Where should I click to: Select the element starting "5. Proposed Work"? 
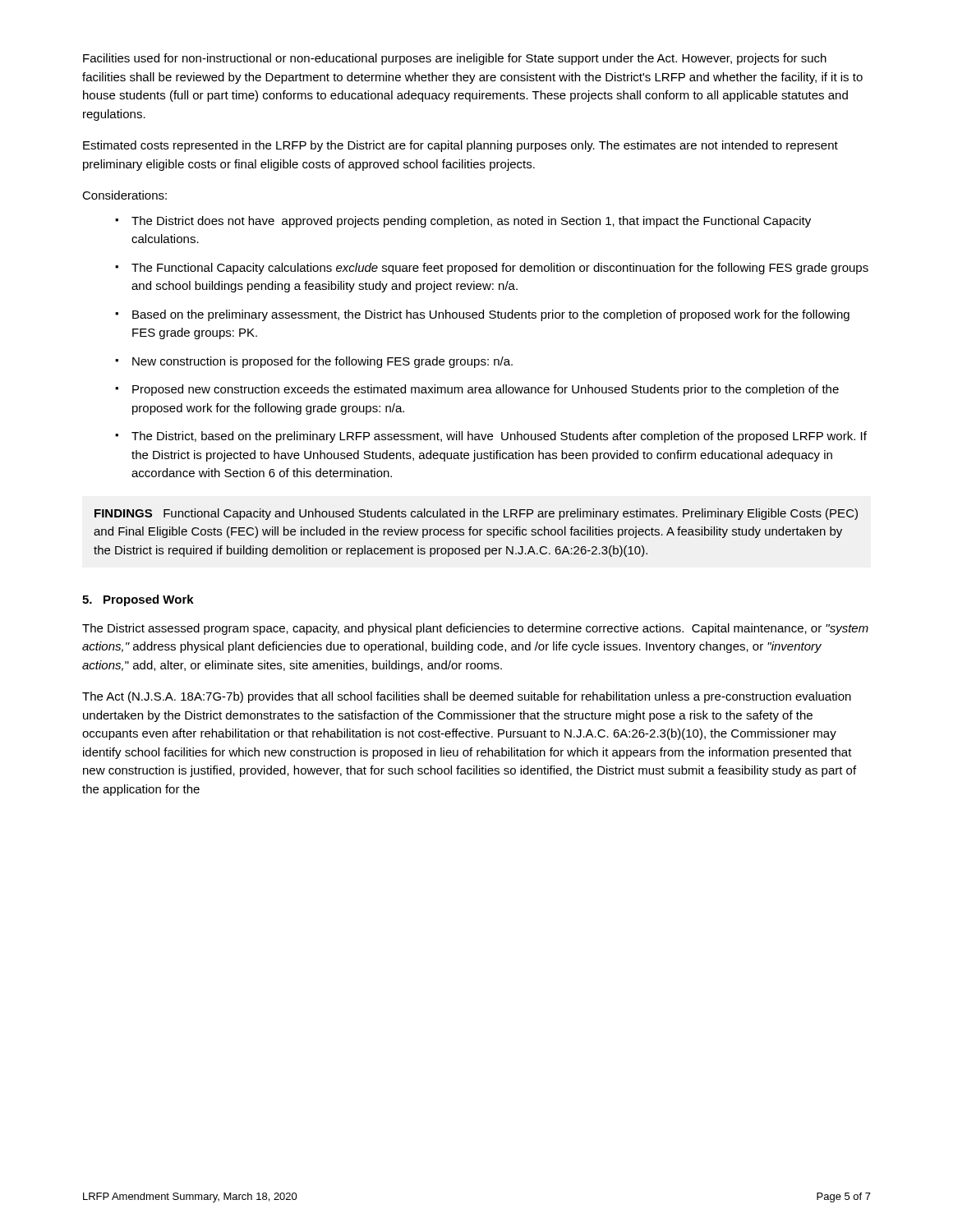(x=138, y=599)
